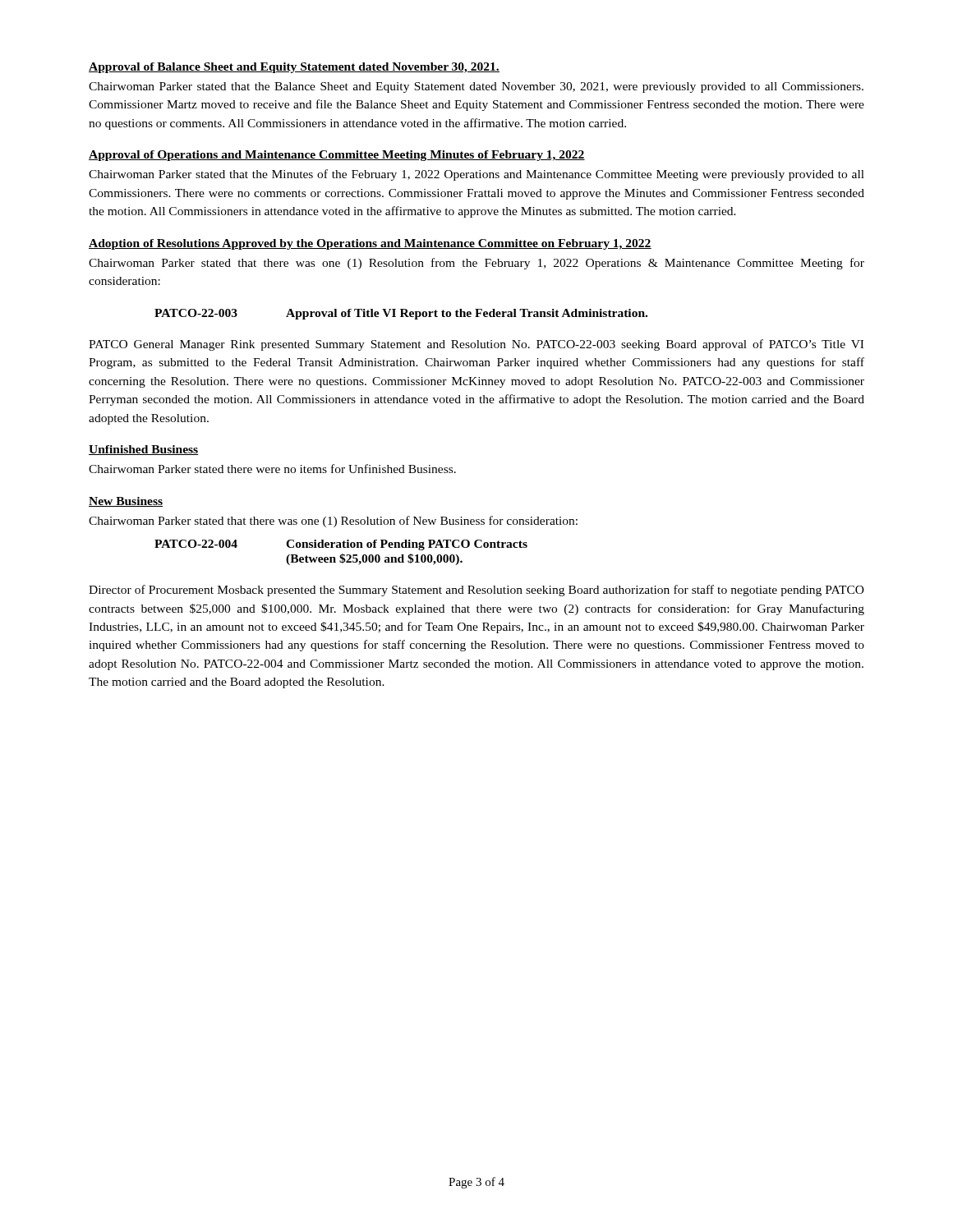Find the region starting "New Business"
The image size is (953, 1232).
pyautogui.click(x=126, y=500)
